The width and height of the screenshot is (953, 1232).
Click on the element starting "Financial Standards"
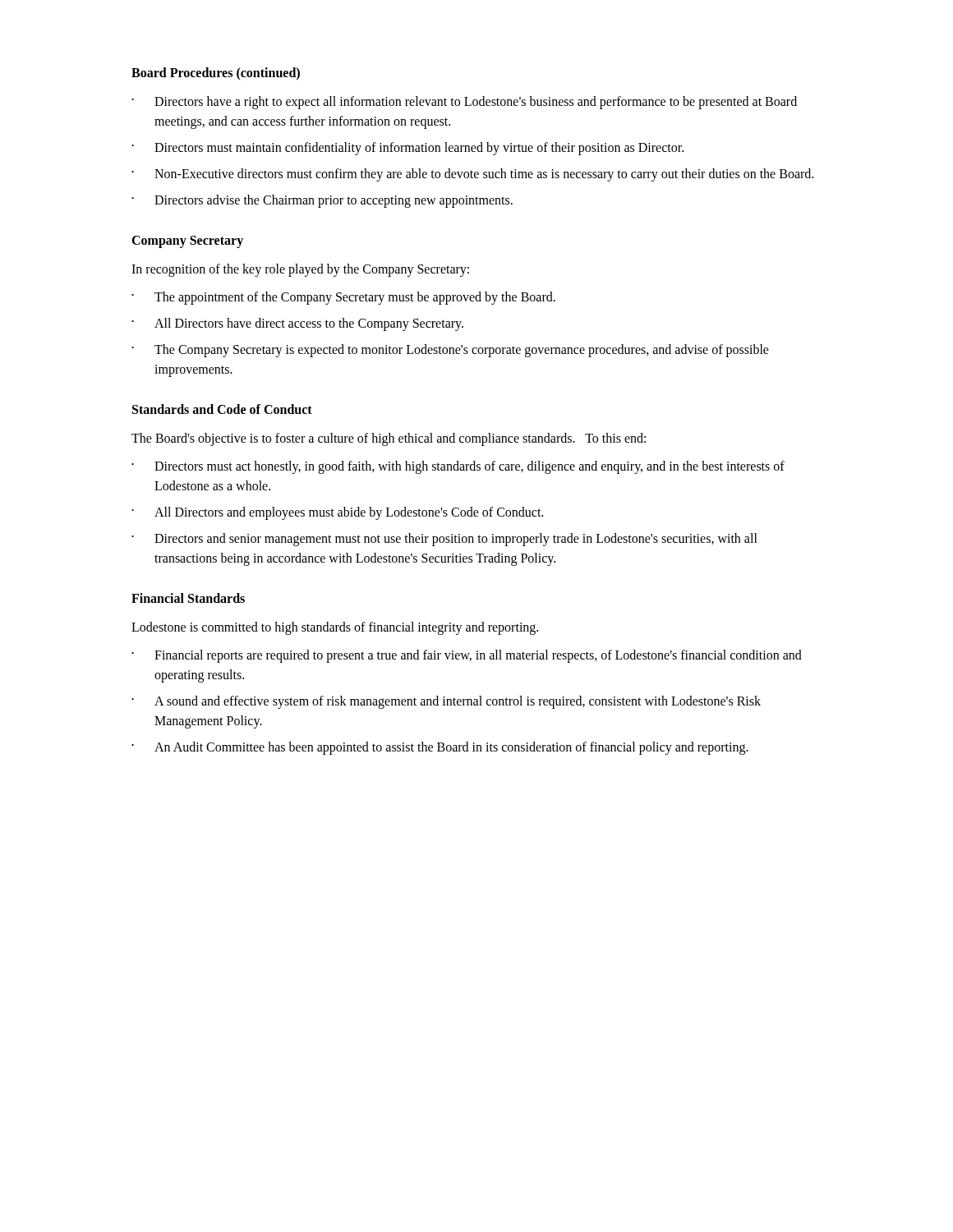tap(188, 598)
